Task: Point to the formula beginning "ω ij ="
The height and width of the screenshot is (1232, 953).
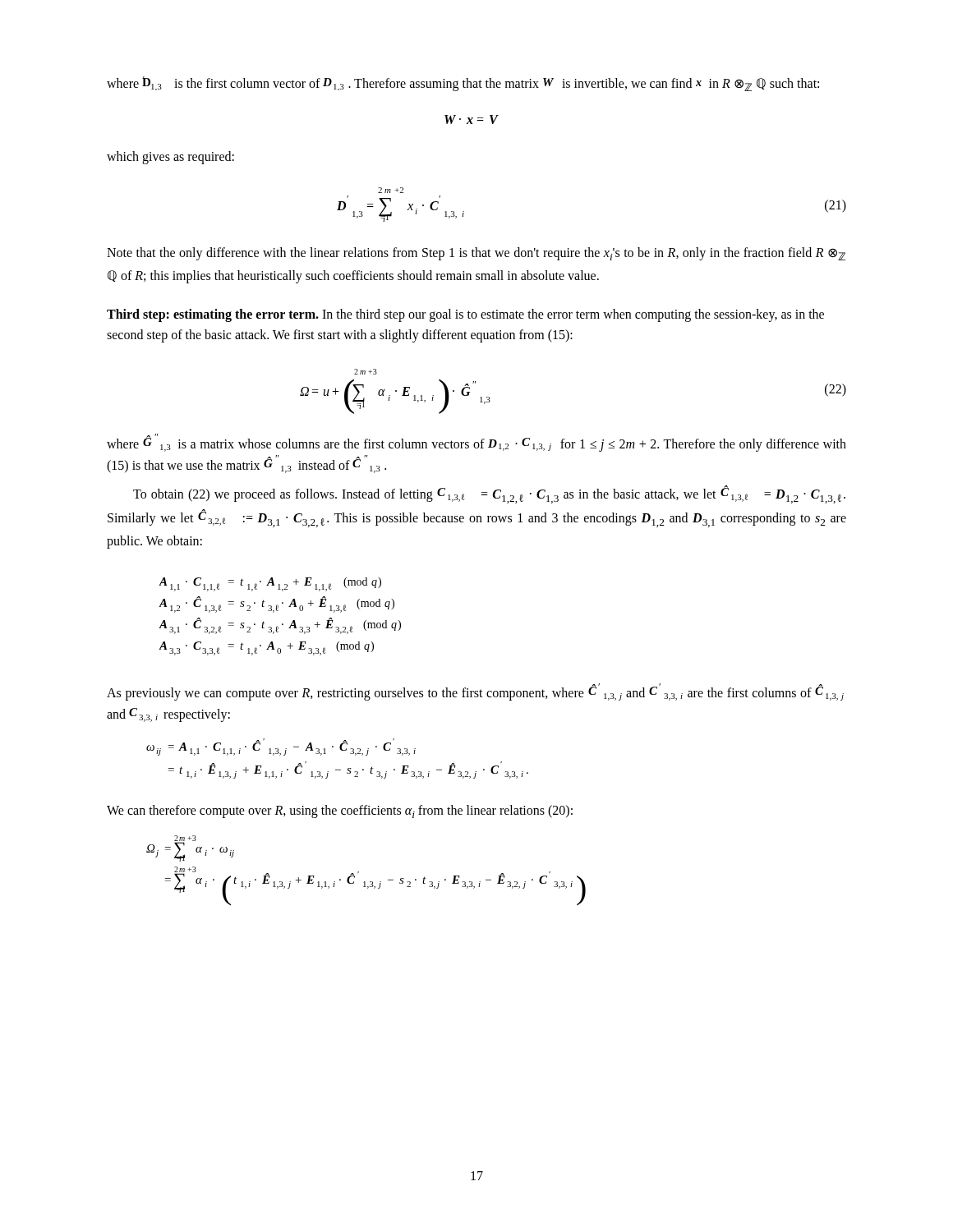Action: pyautogui.click(x=442, y=761)
